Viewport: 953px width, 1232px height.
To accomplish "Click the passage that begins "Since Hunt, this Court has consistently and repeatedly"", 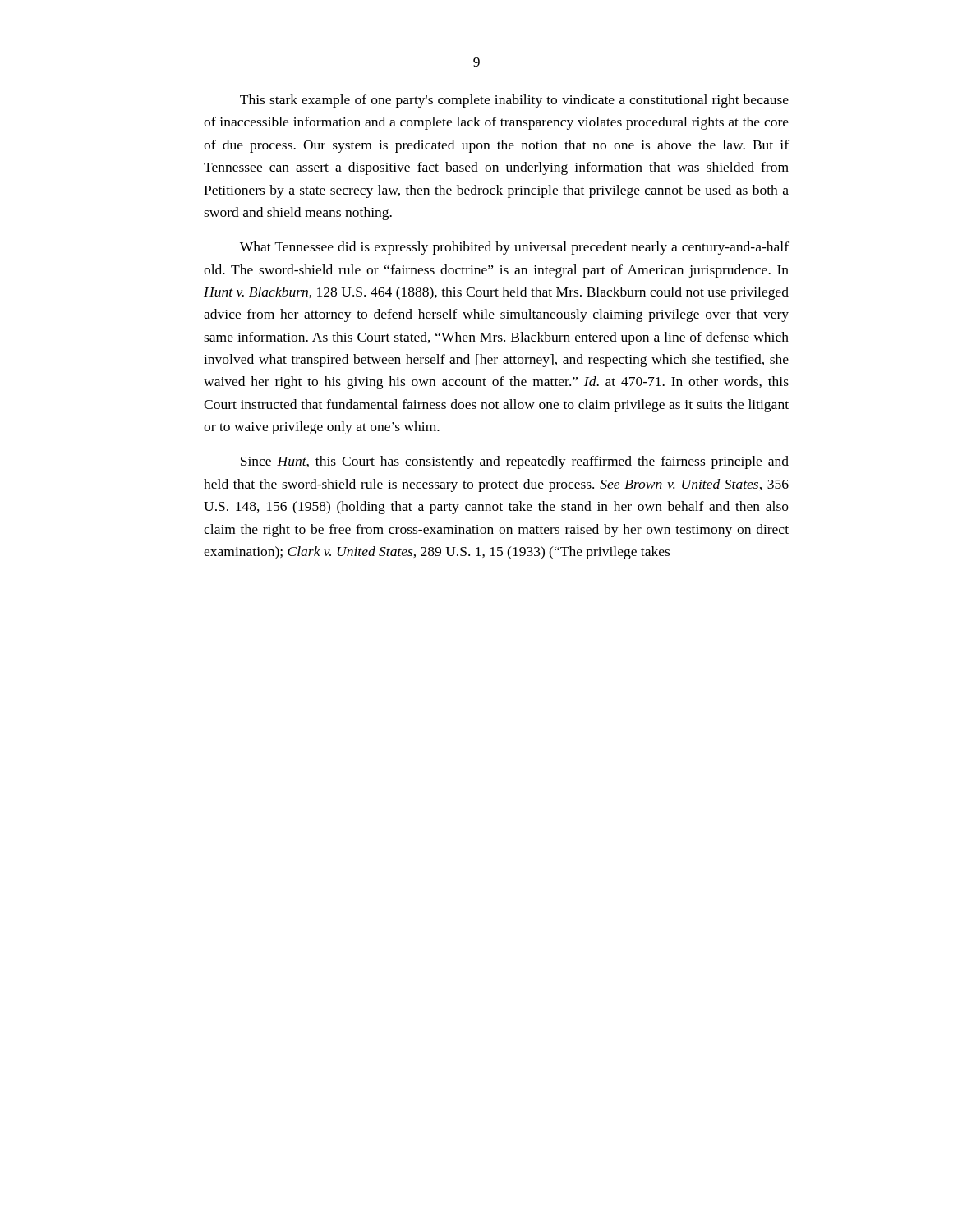I will tap(496, 506).
